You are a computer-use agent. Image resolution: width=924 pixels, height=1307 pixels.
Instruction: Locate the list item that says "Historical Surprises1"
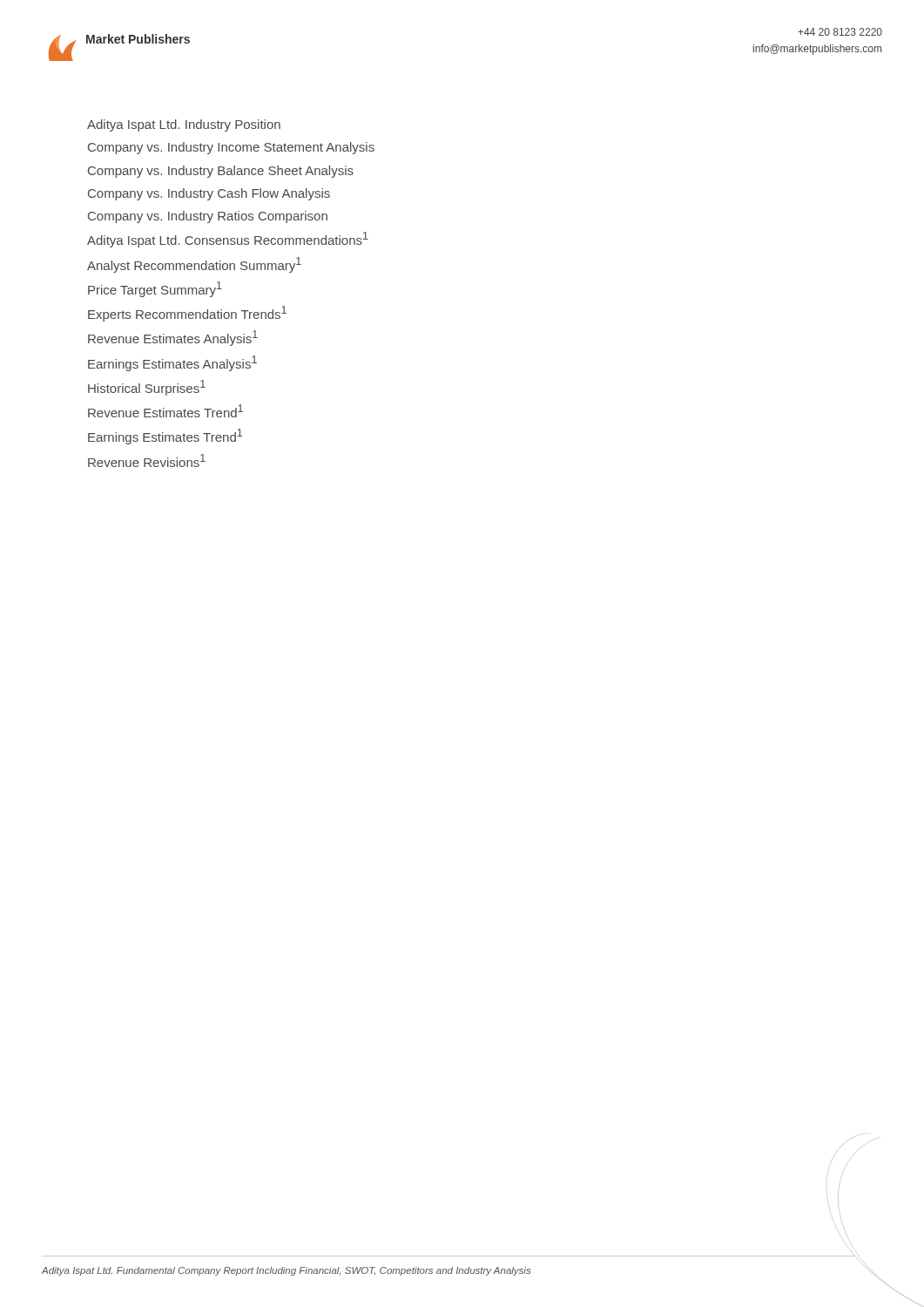pos(147,388)
